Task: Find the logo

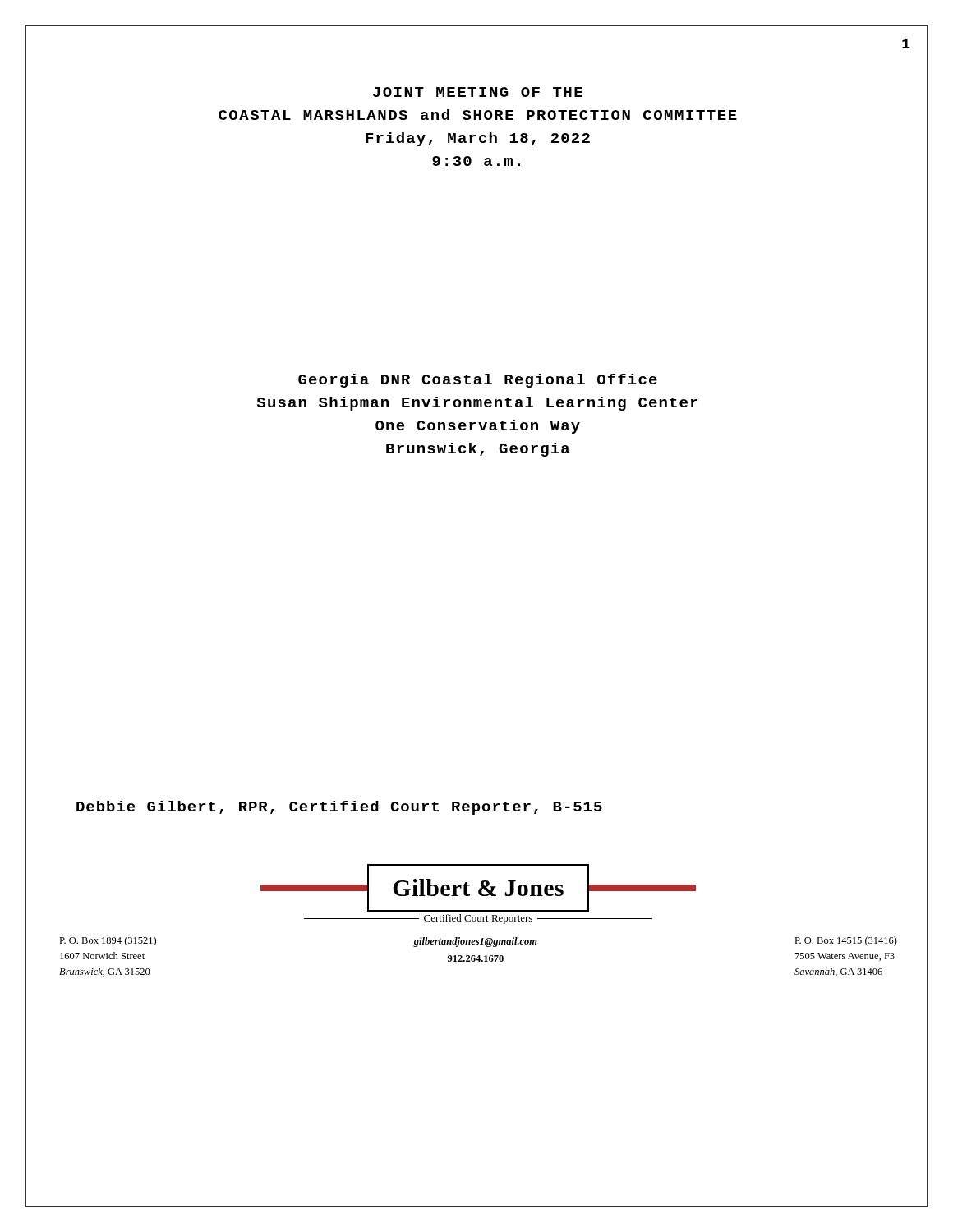Action: 478,922
